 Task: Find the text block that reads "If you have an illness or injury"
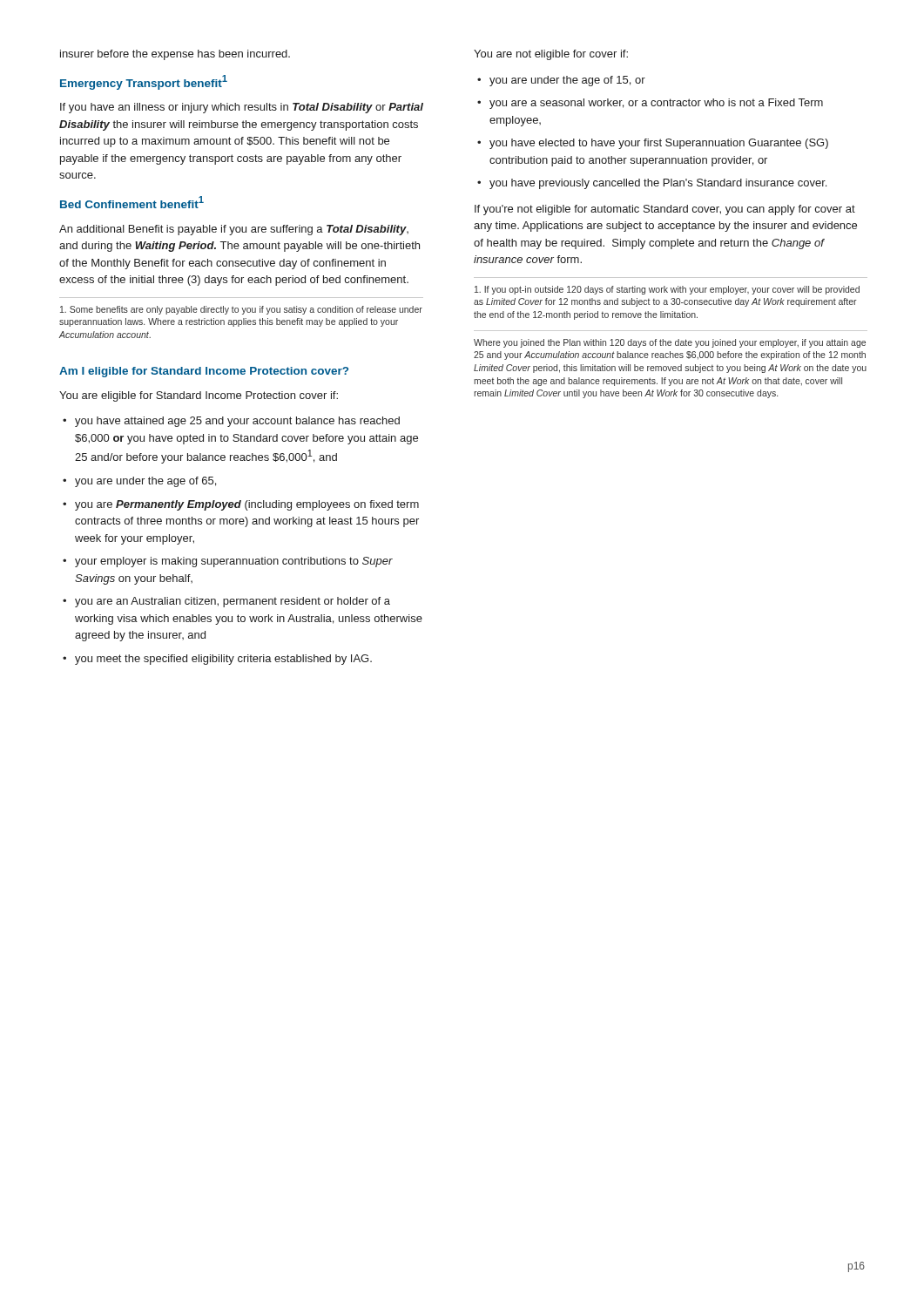tap(241, 141)
